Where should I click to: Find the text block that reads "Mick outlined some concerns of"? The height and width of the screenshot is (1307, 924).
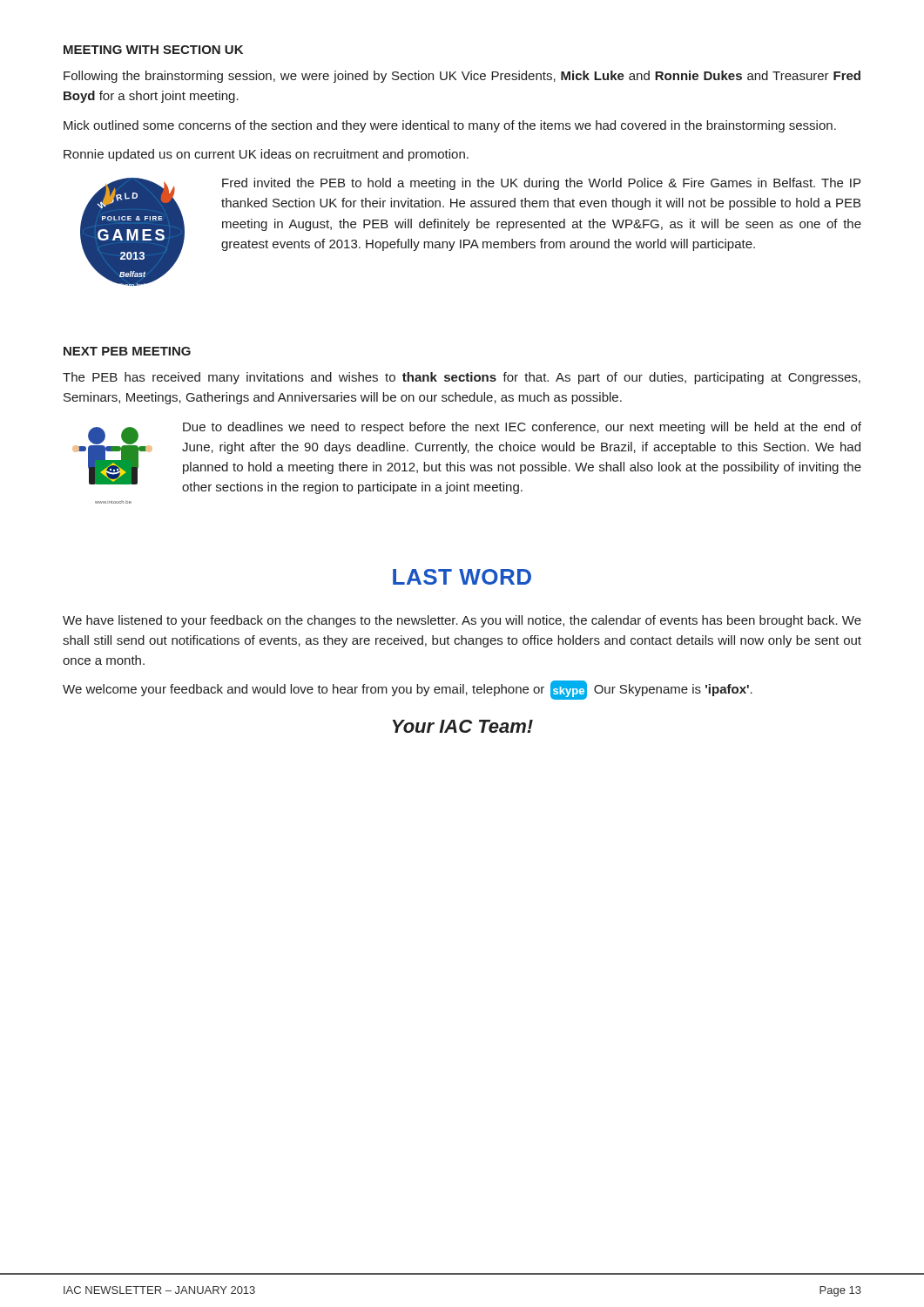click(x=450, y=125)
